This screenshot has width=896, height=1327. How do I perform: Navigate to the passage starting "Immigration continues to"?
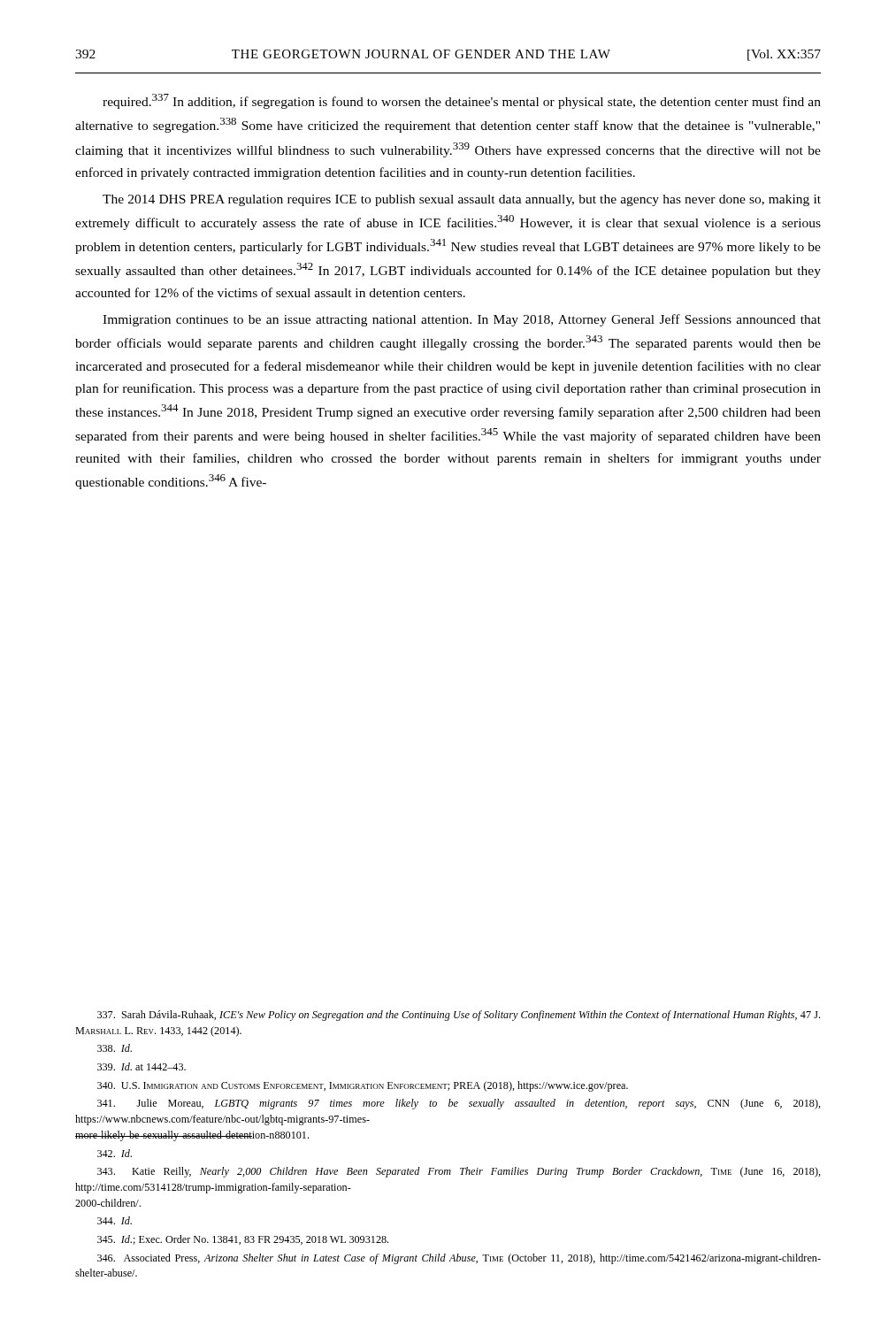point(448,401)
